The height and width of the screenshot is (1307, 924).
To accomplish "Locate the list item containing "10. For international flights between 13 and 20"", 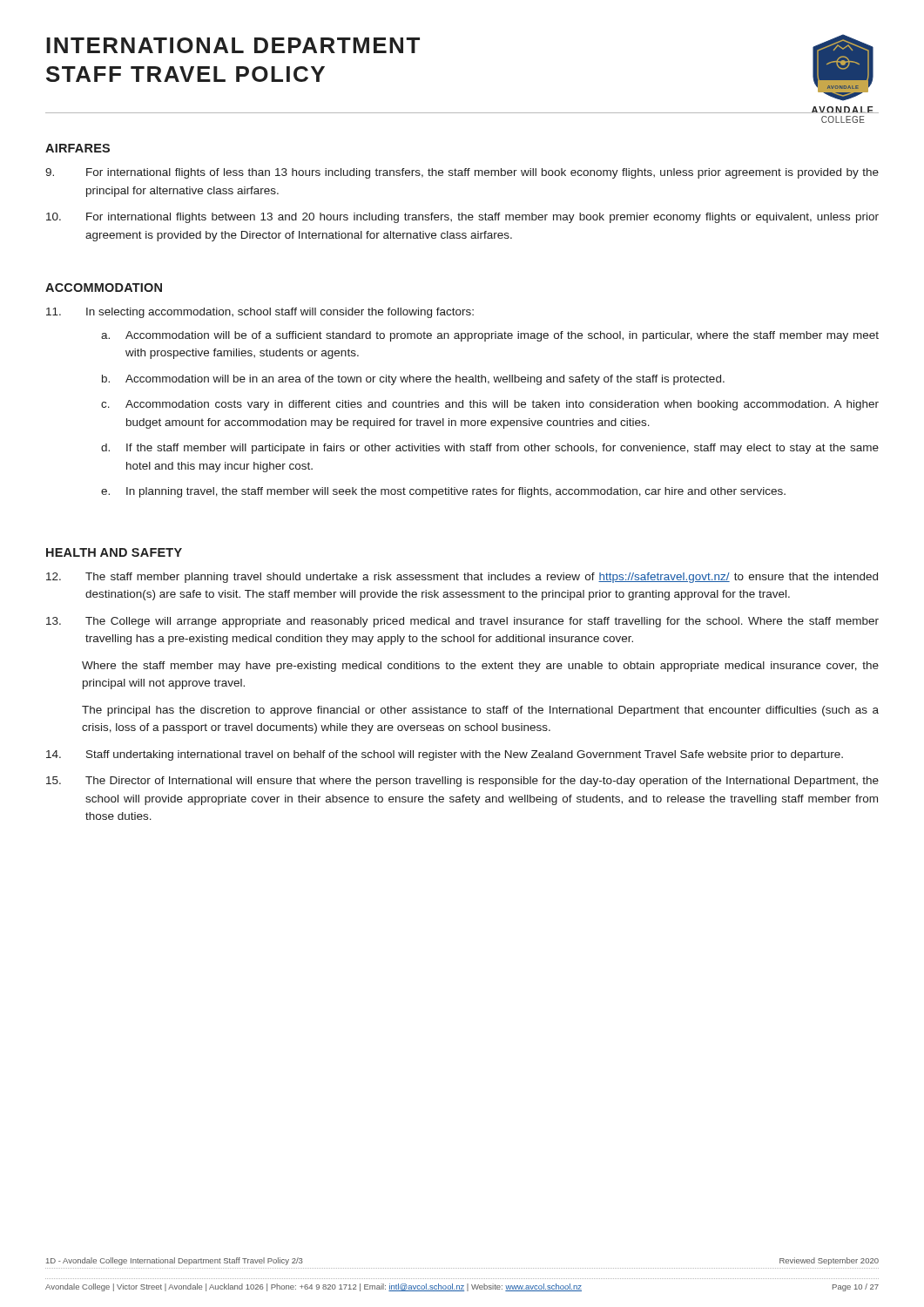I will tap(462, 226).
